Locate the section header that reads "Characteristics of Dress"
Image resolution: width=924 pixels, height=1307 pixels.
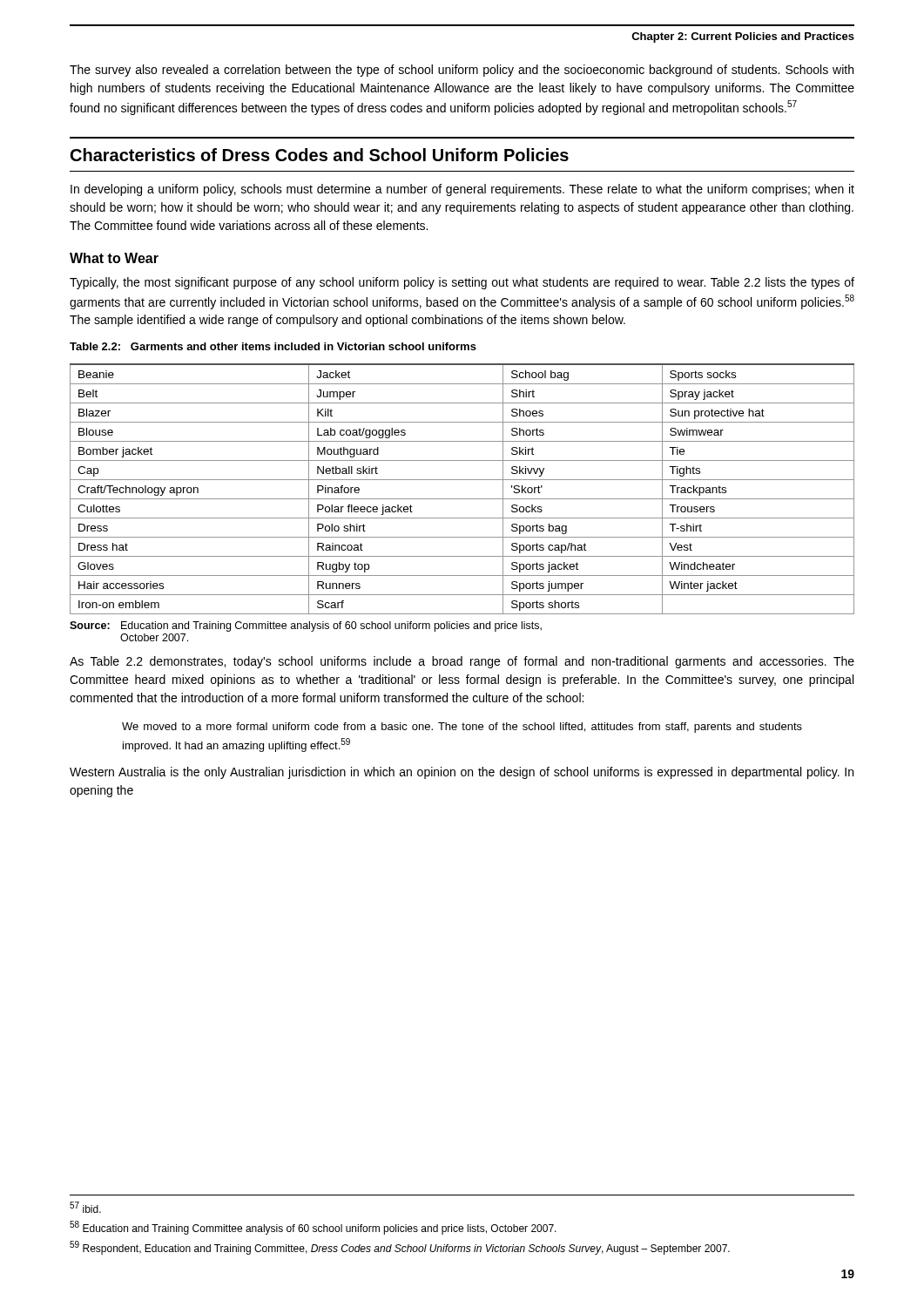click(462, 155)
